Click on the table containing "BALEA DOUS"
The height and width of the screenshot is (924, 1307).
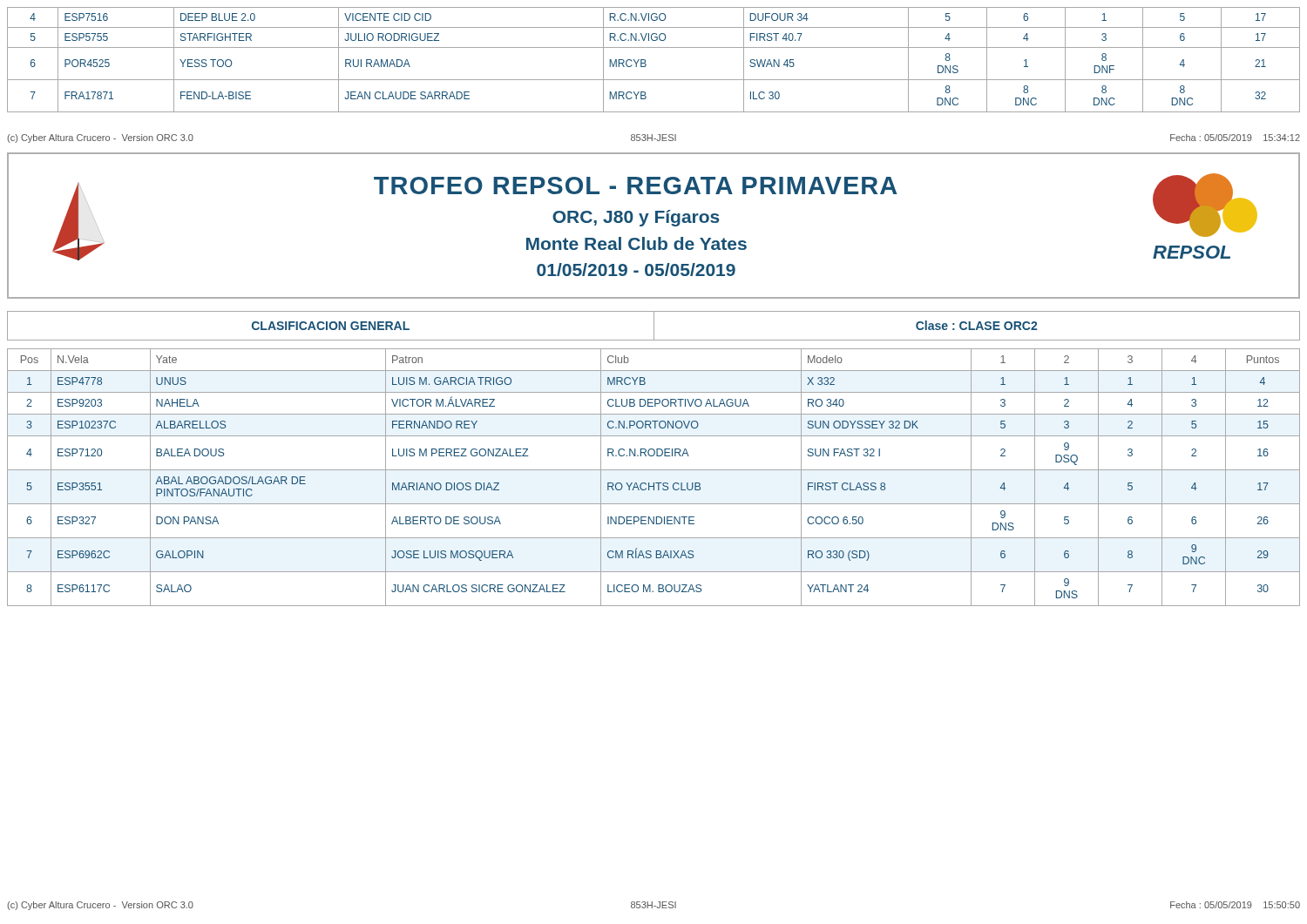pos(654,477)
